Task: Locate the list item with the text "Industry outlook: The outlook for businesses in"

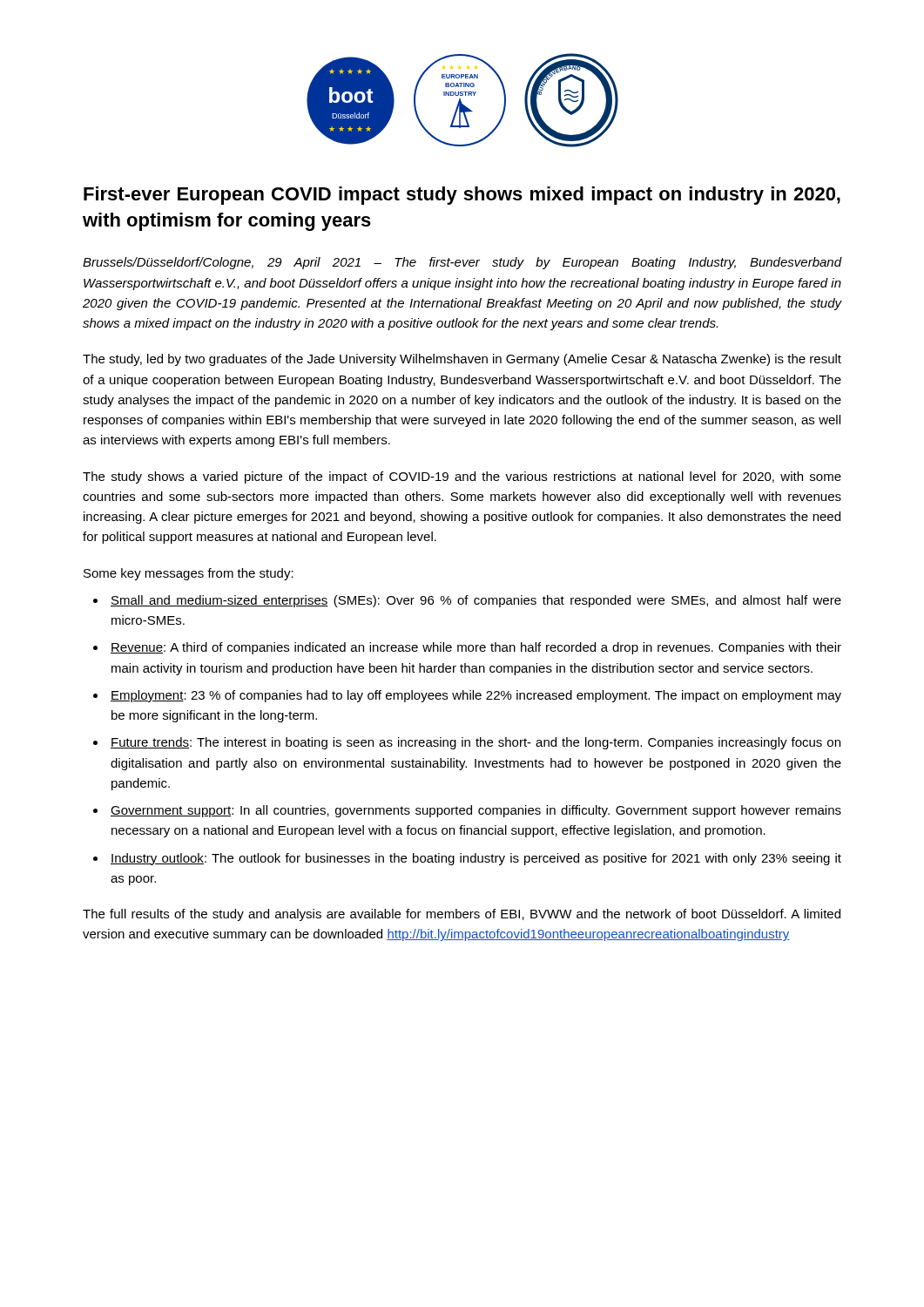Action: coord(476,868)
